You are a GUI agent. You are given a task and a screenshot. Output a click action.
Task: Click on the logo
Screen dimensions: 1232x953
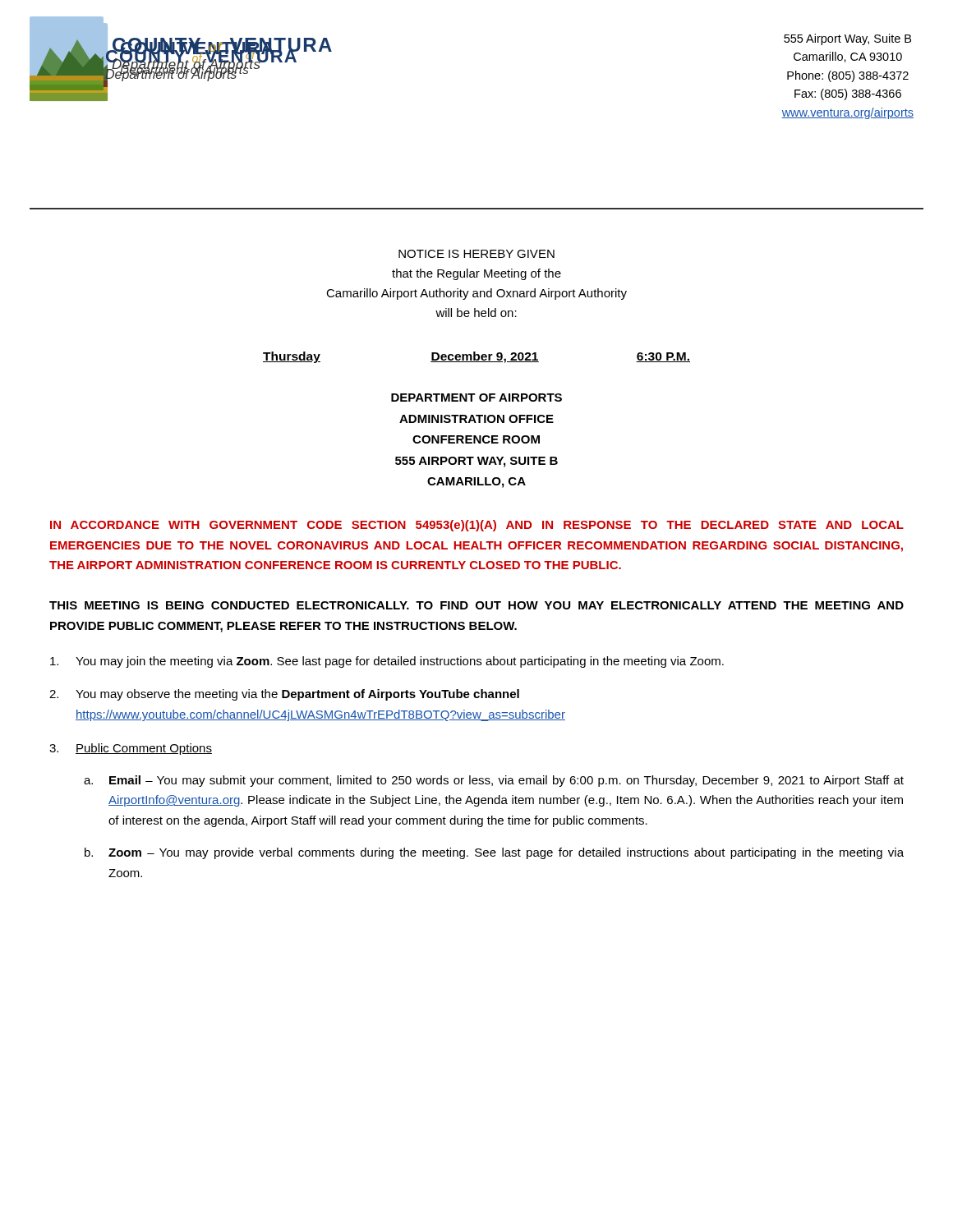pos(164,64)
